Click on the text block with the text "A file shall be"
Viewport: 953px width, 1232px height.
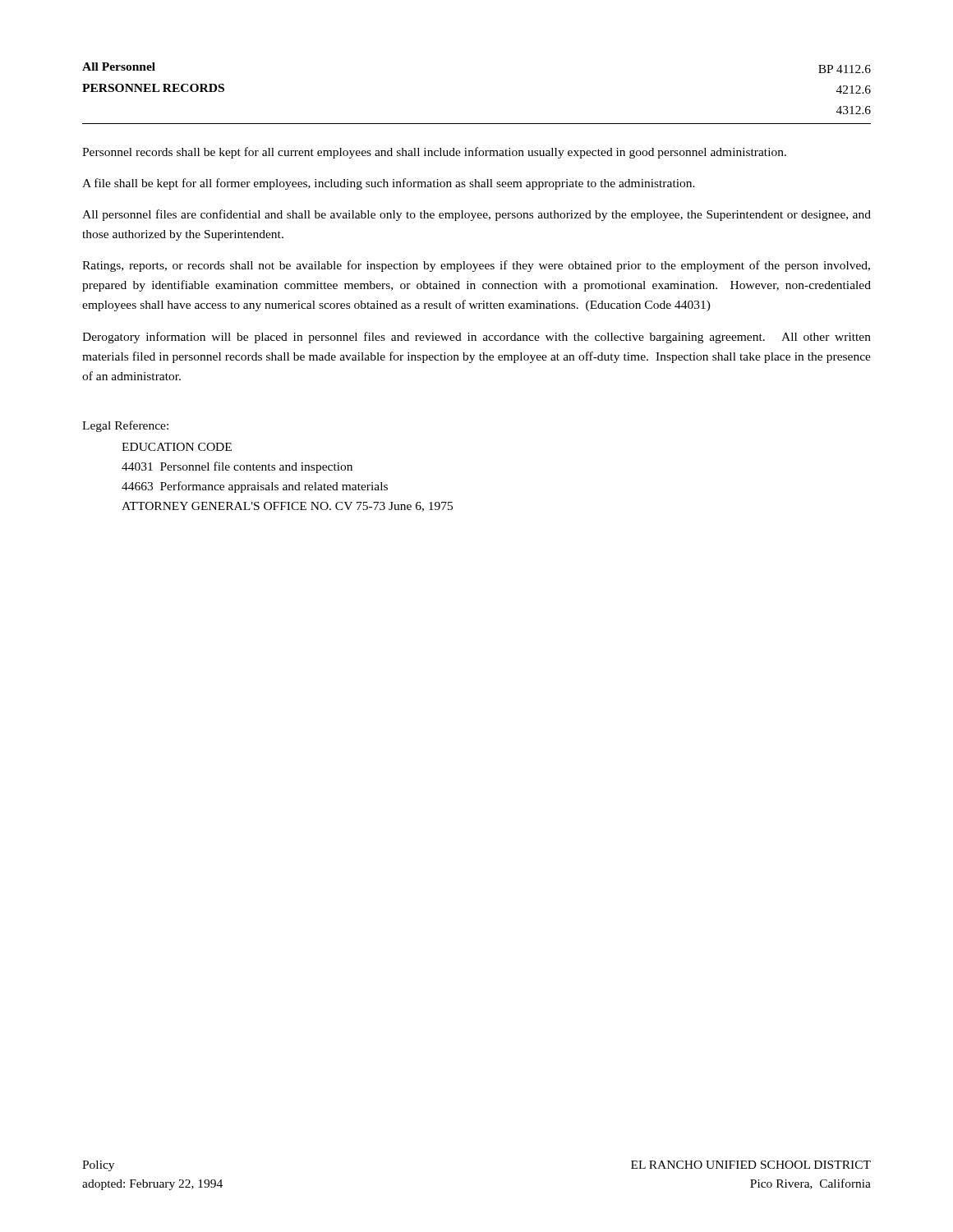[x=389, y=183]
